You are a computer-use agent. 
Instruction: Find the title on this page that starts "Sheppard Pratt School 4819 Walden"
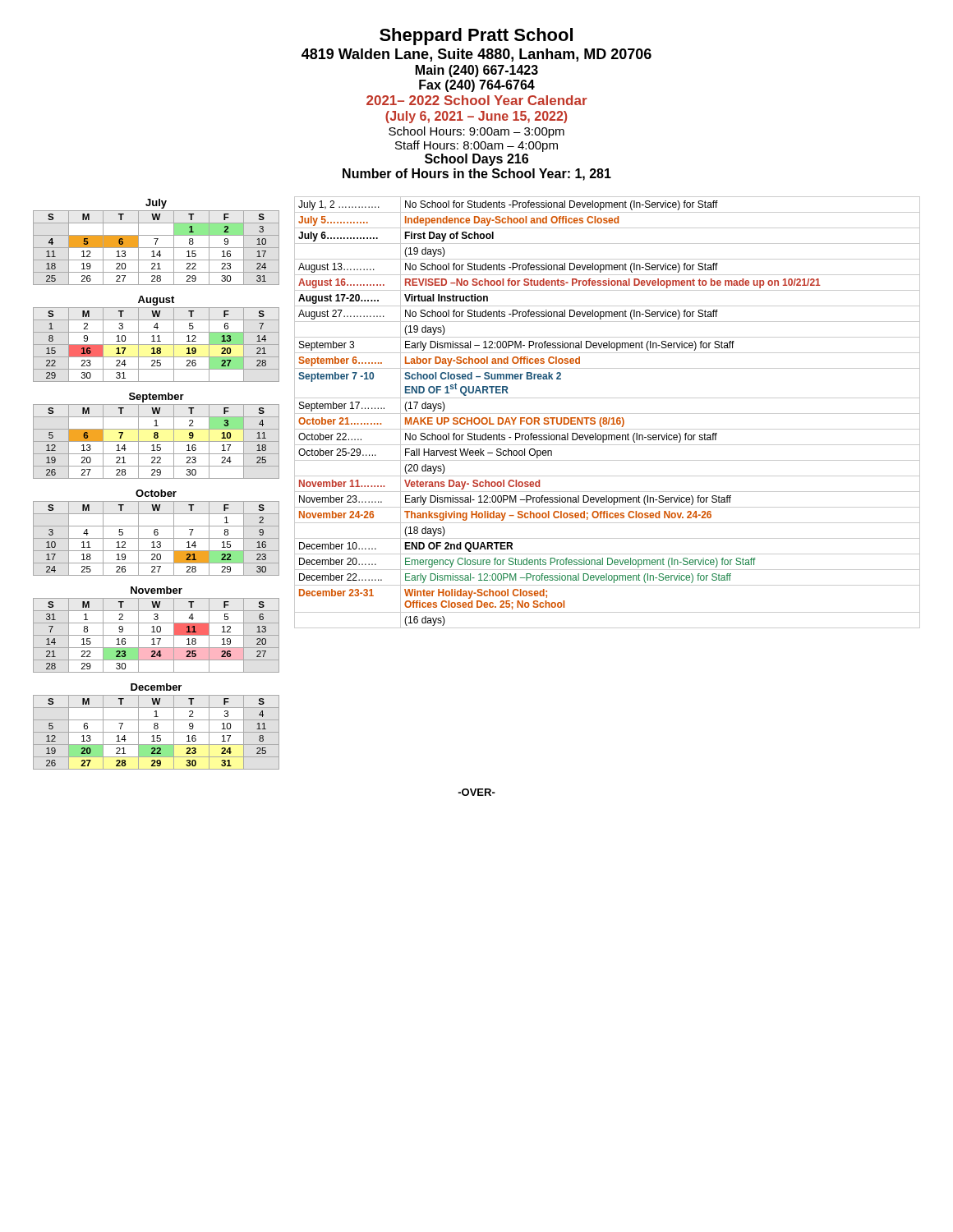tap(476, 103)
